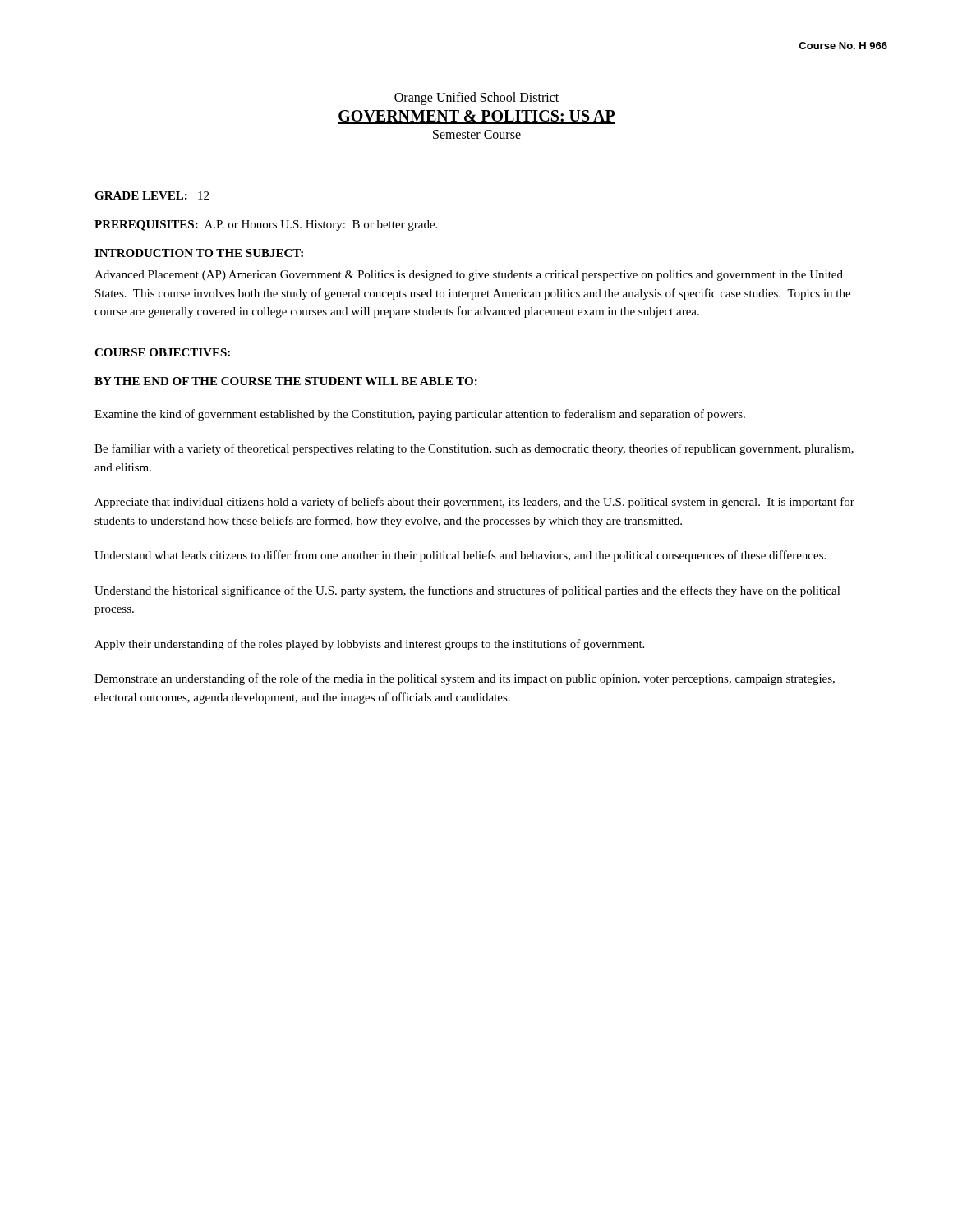Locate the title
Screen dimensions: 1232x953
pos(476,116)
